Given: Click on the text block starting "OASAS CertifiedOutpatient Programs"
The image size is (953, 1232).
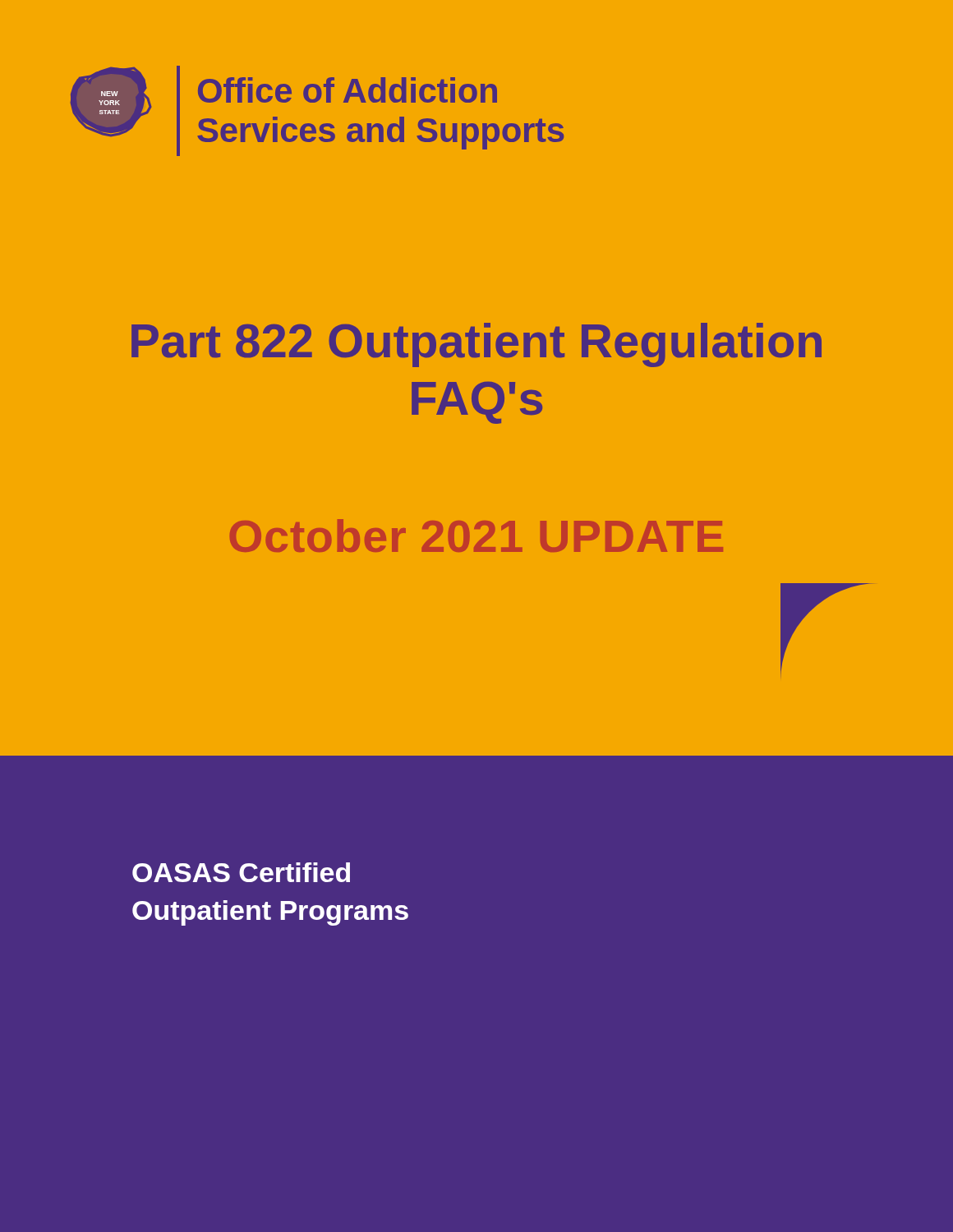Looking at the screenshot, I should point(270,892).
